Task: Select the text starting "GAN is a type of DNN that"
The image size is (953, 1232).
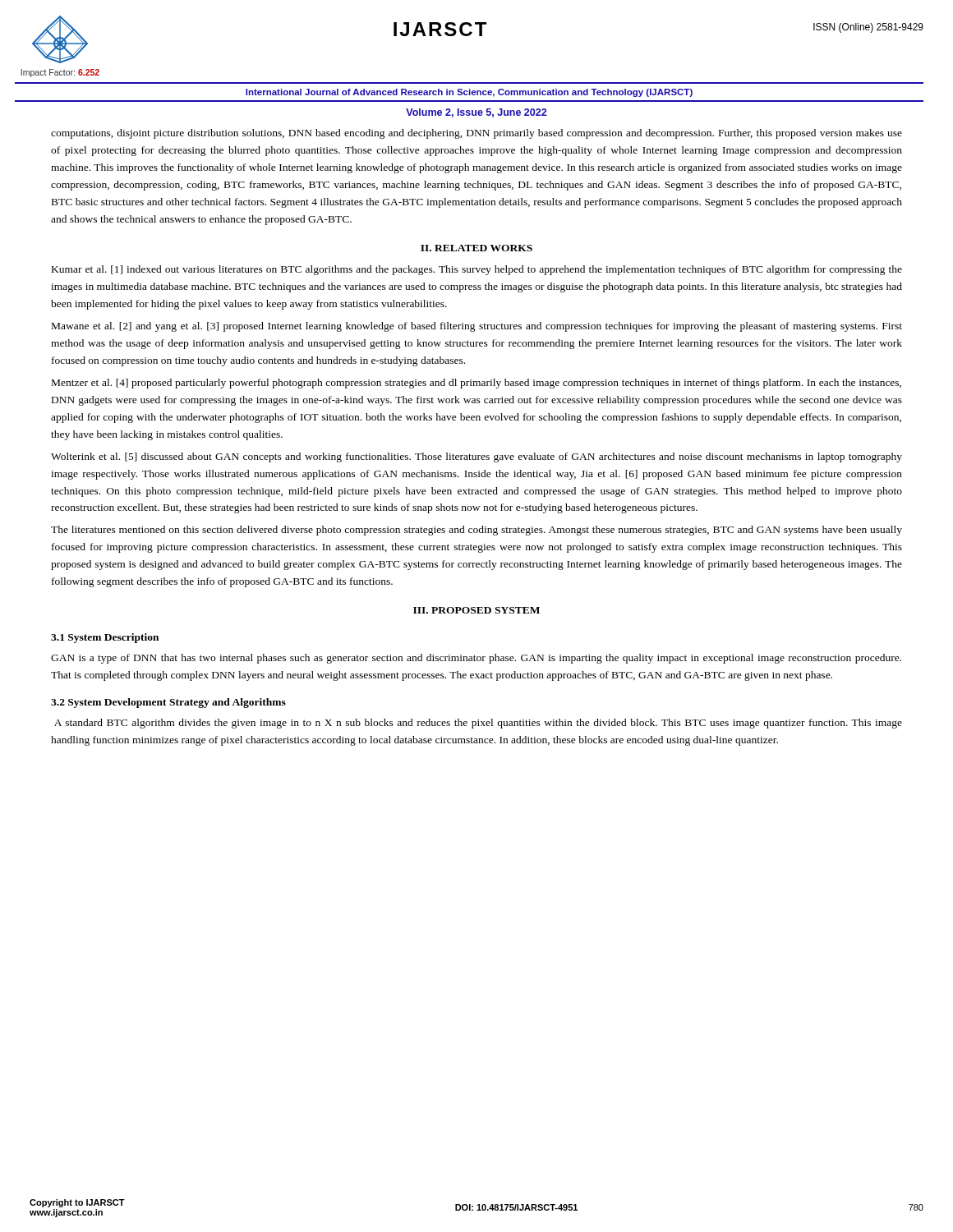Action: (476, 667)
